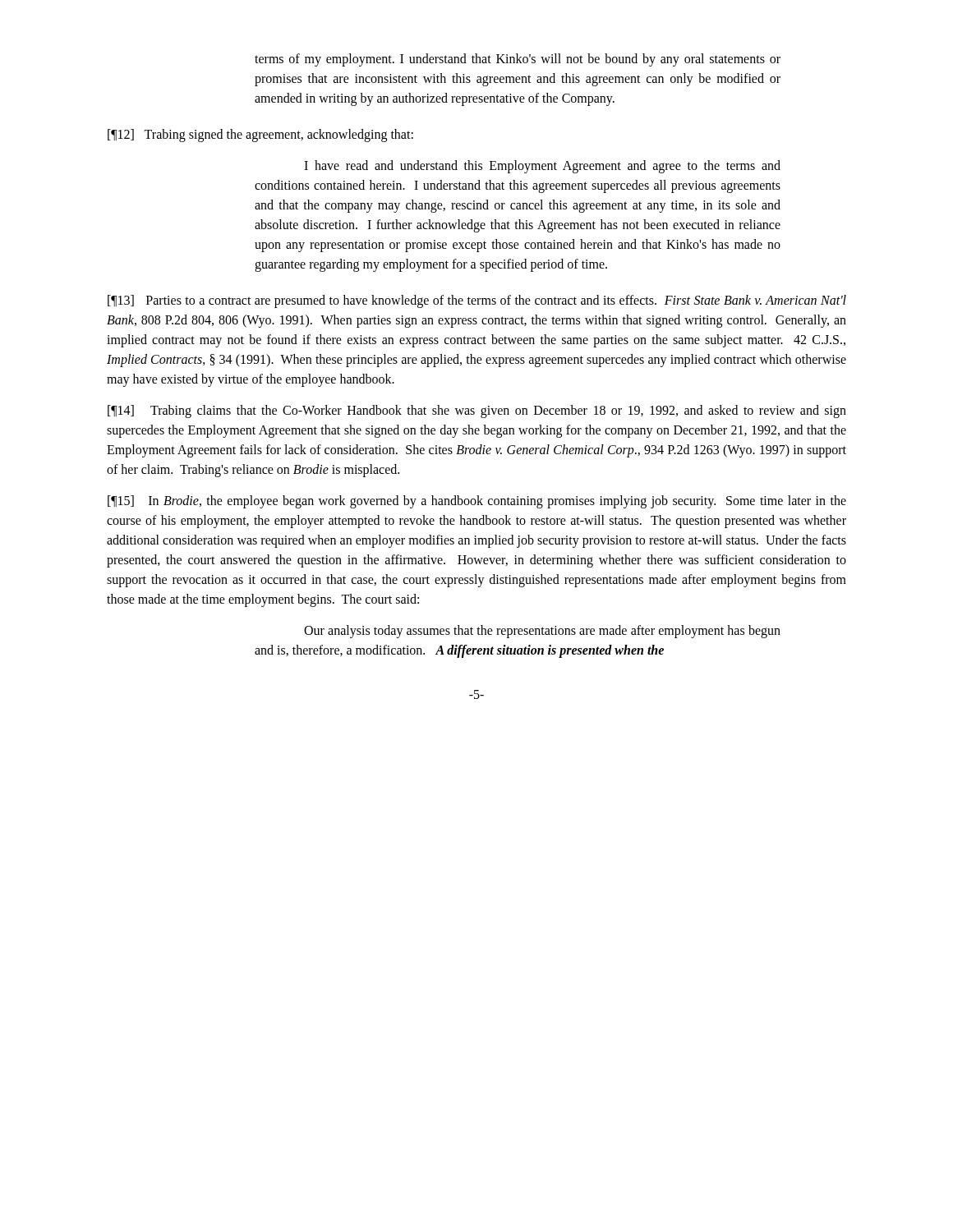Find the text block starting "[¶13] Parties to a"
This screenshot has height=1232, width=953.
tap(476, 340)
